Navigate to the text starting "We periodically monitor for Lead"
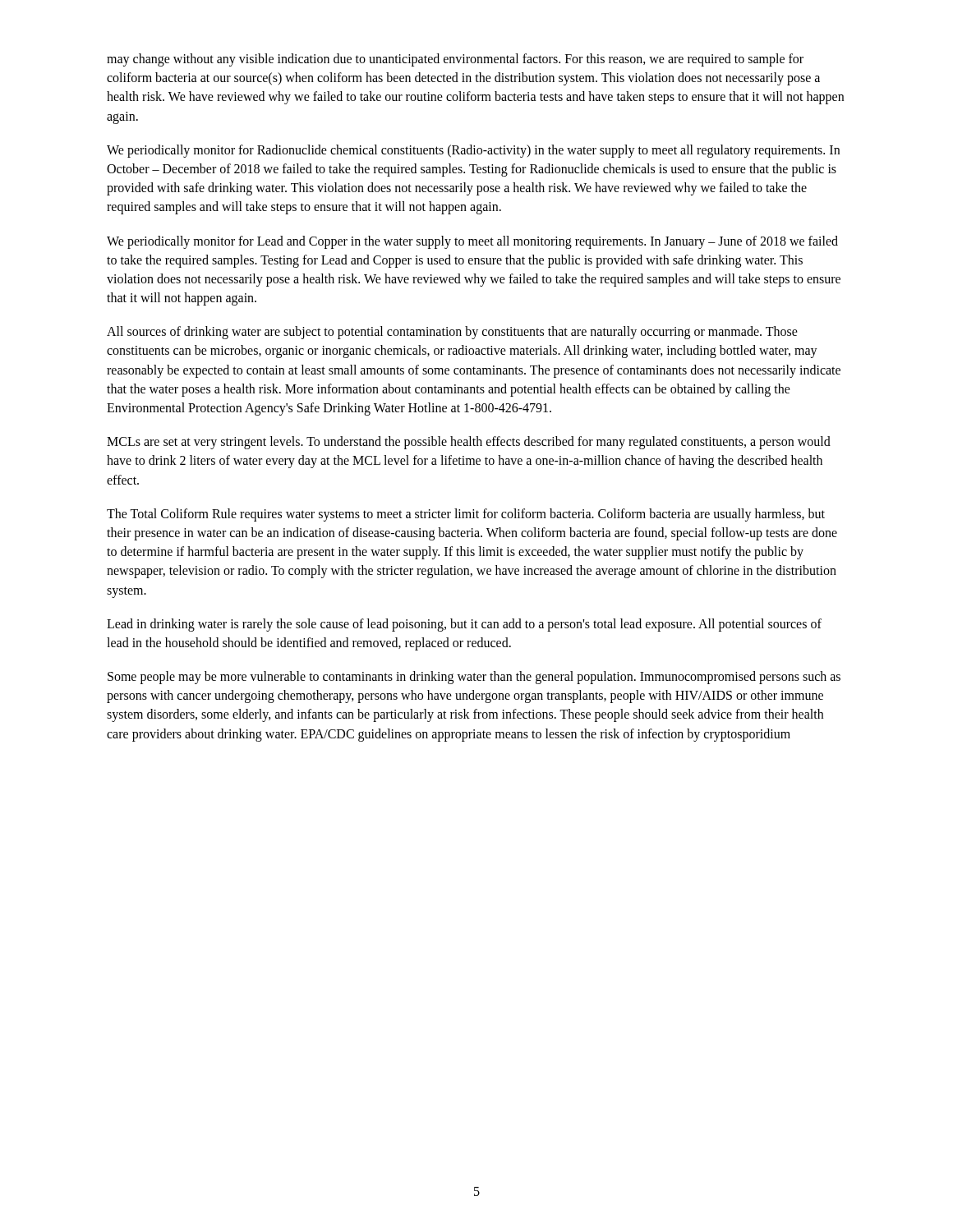This screenshot has height=1232, width=953. coord(474,269)
